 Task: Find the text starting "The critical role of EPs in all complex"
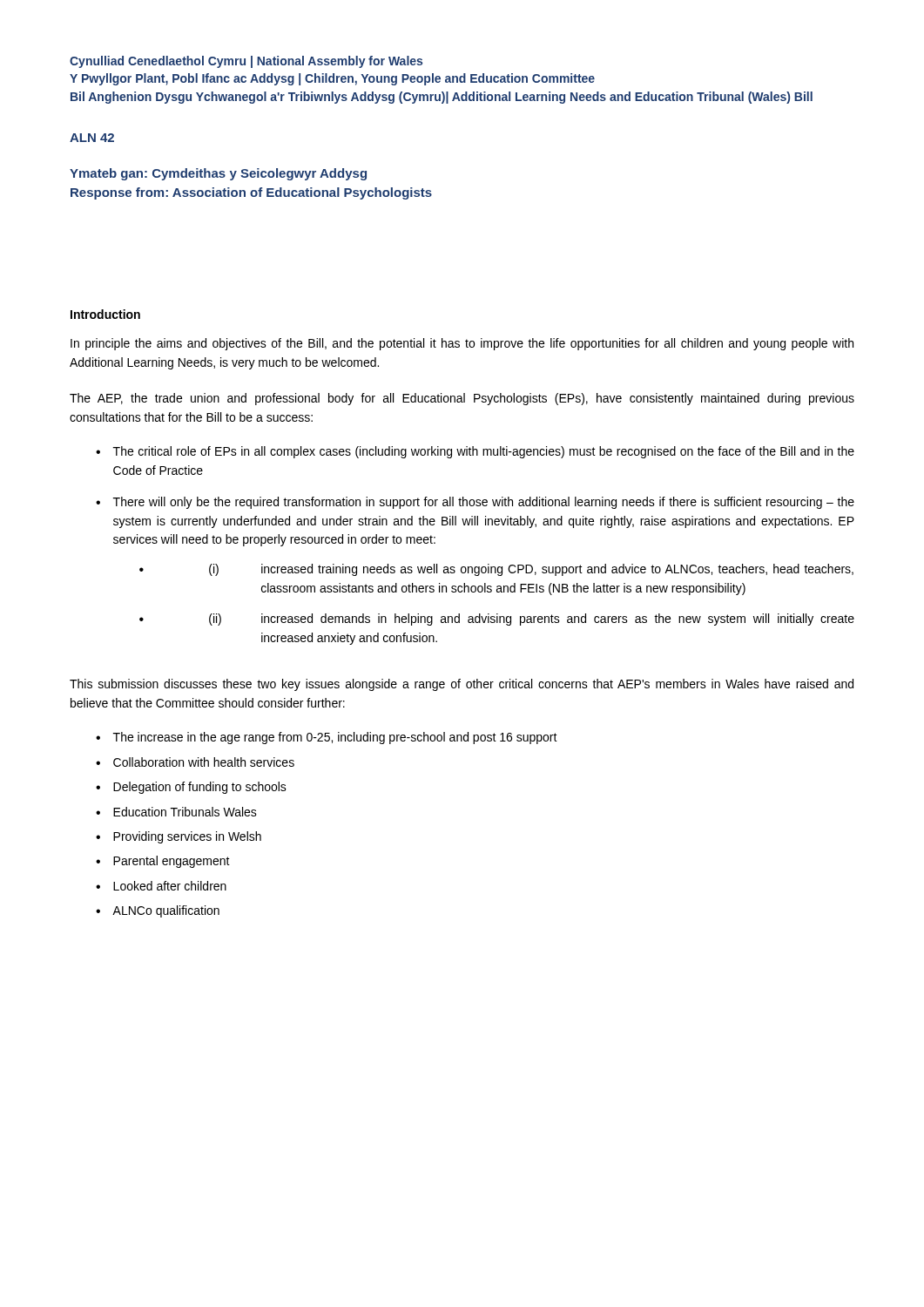click(484, 462)
